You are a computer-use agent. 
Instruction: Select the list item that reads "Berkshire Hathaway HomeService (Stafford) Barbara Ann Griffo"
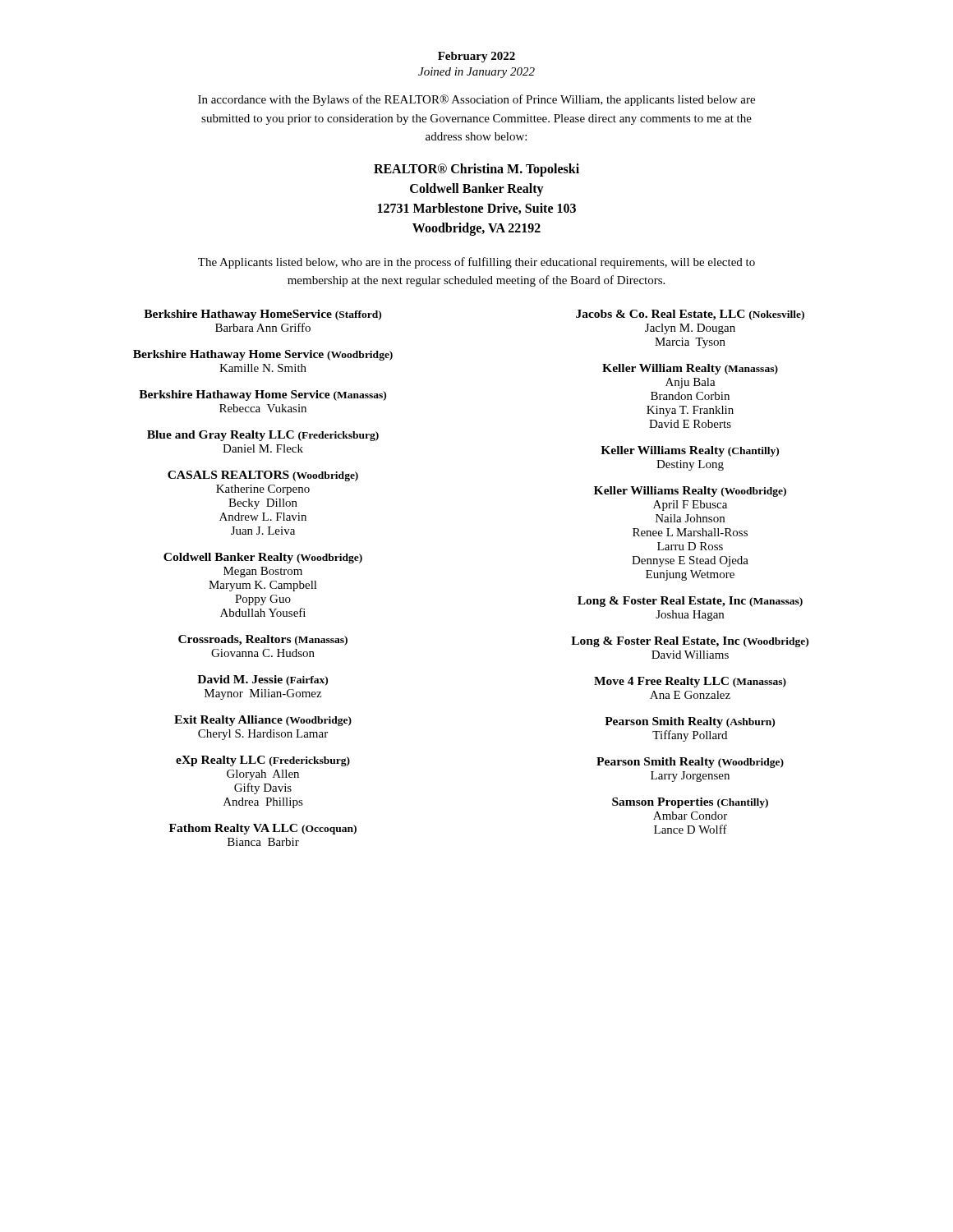[263, 320]
